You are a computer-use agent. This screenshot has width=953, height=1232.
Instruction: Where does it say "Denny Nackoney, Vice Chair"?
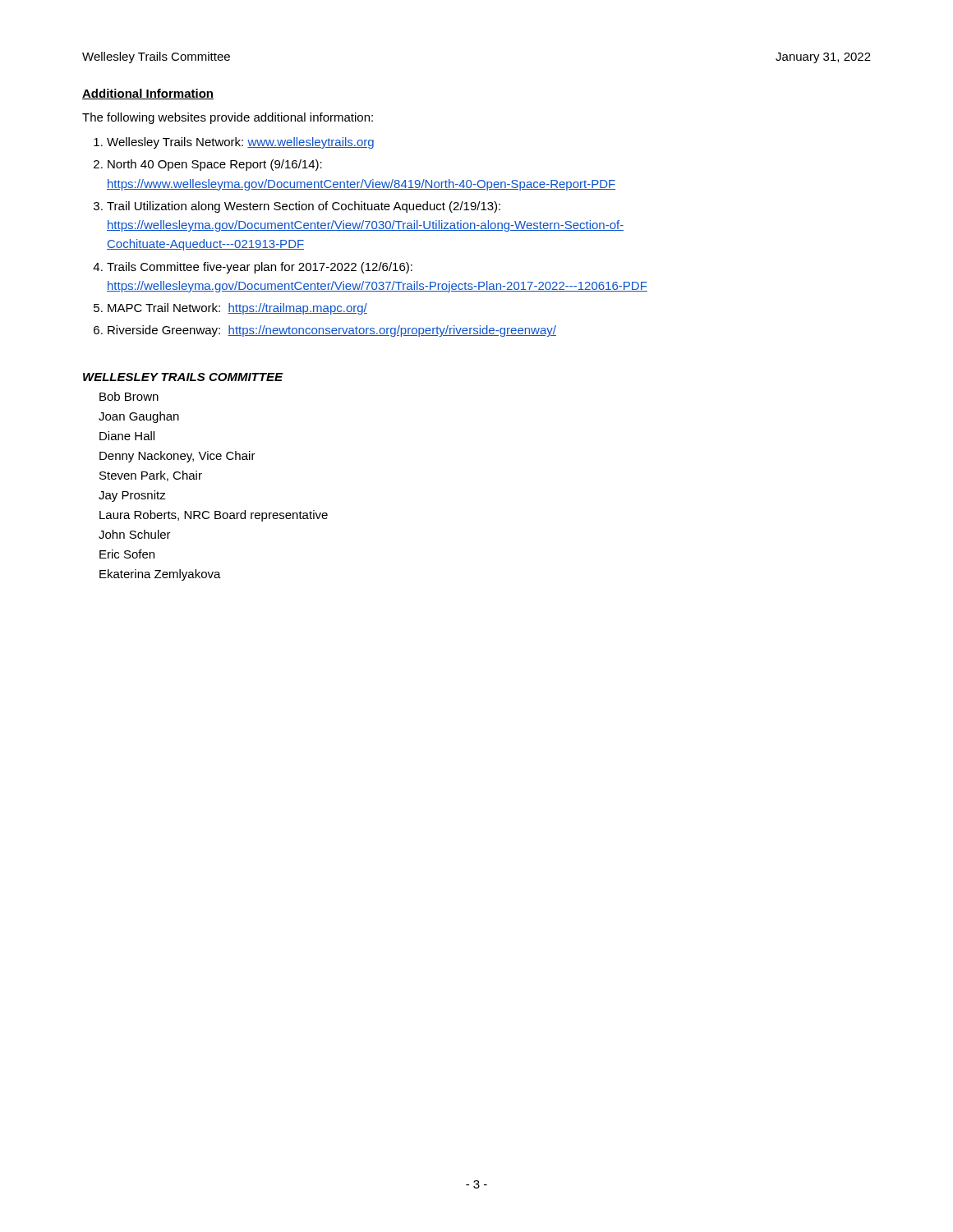[177, 455]
